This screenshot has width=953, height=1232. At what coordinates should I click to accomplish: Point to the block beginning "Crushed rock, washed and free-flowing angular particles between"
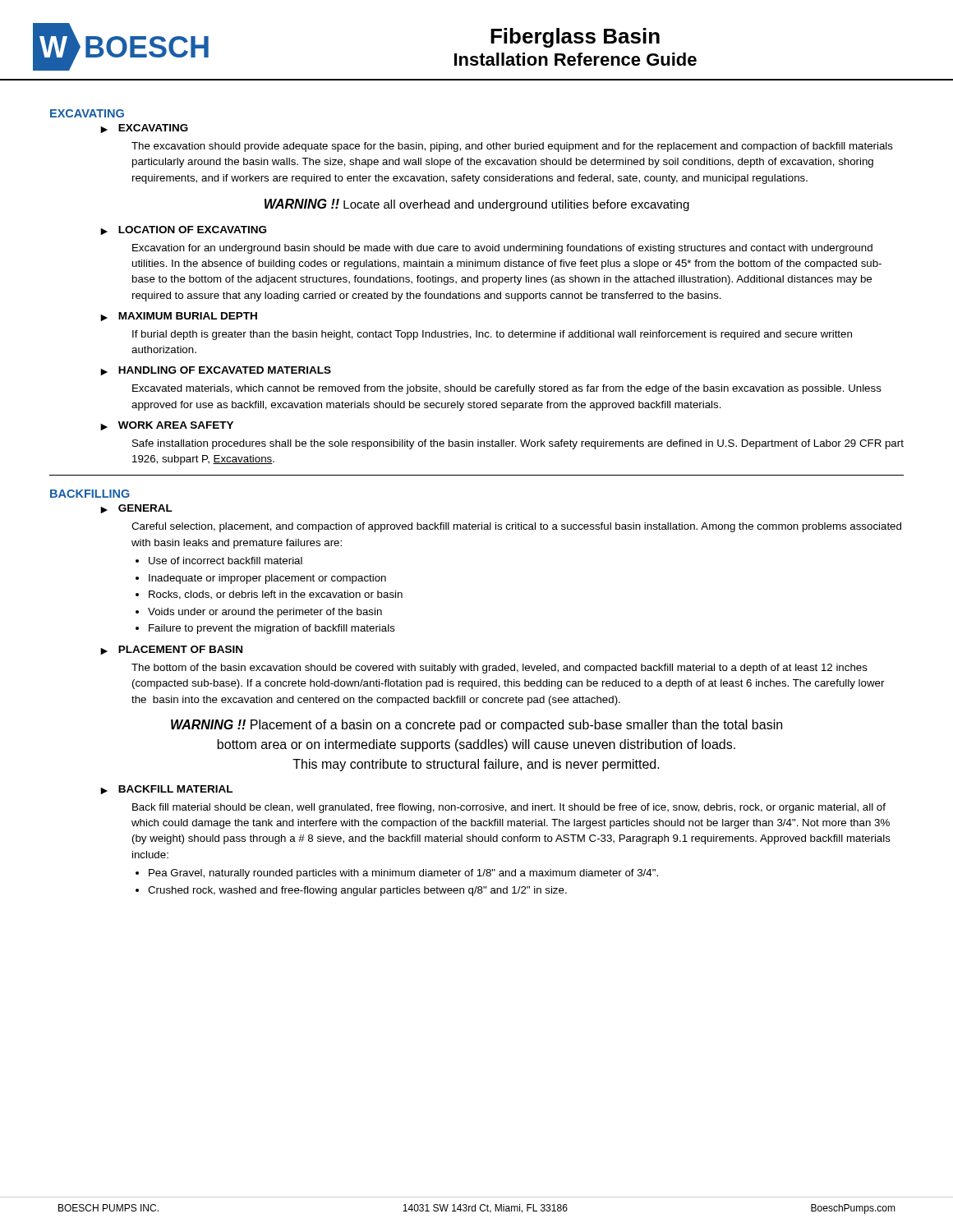point(358,890)
